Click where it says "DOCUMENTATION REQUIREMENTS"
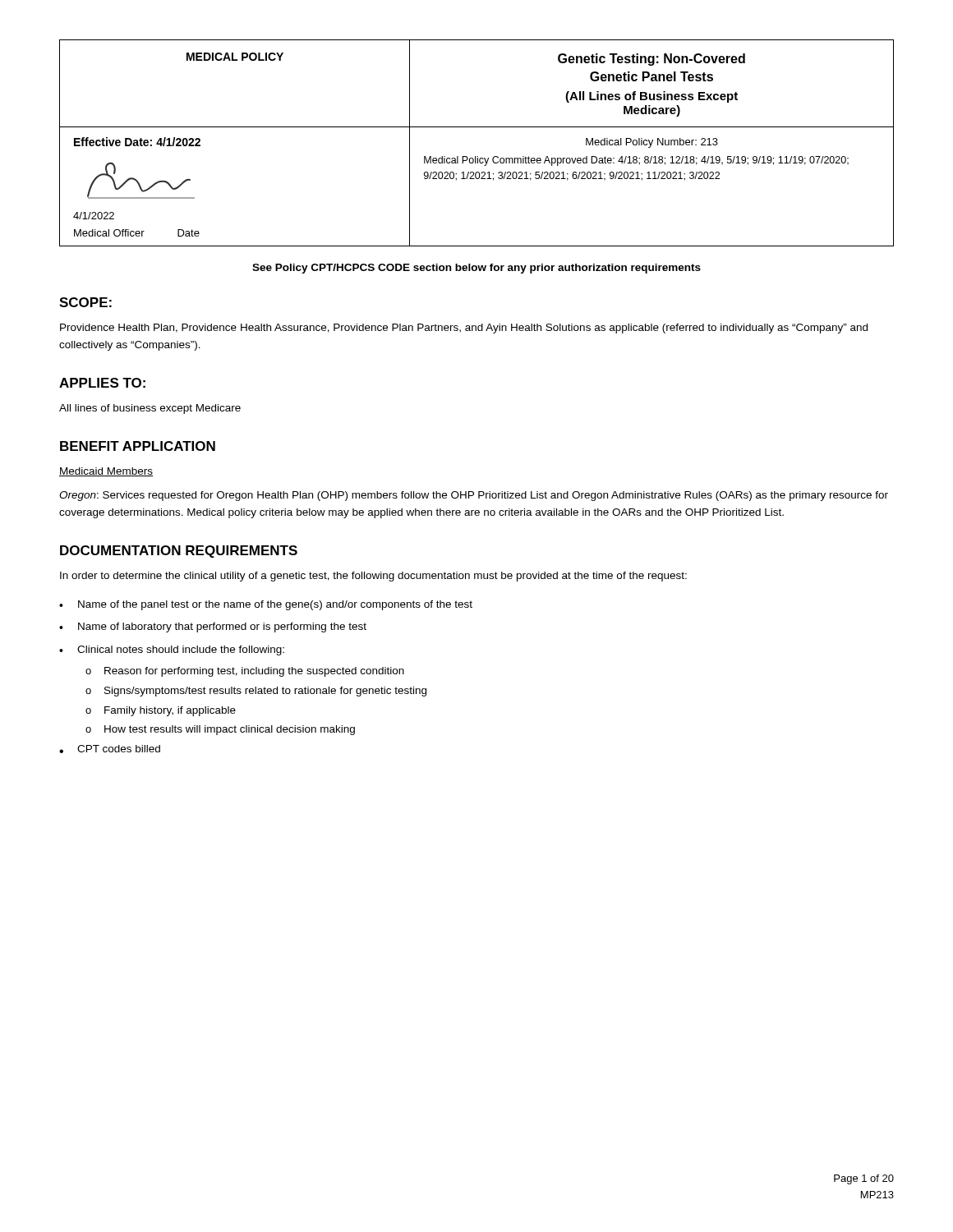Screen dimensions: 1232x953 (x=178, y=550)
